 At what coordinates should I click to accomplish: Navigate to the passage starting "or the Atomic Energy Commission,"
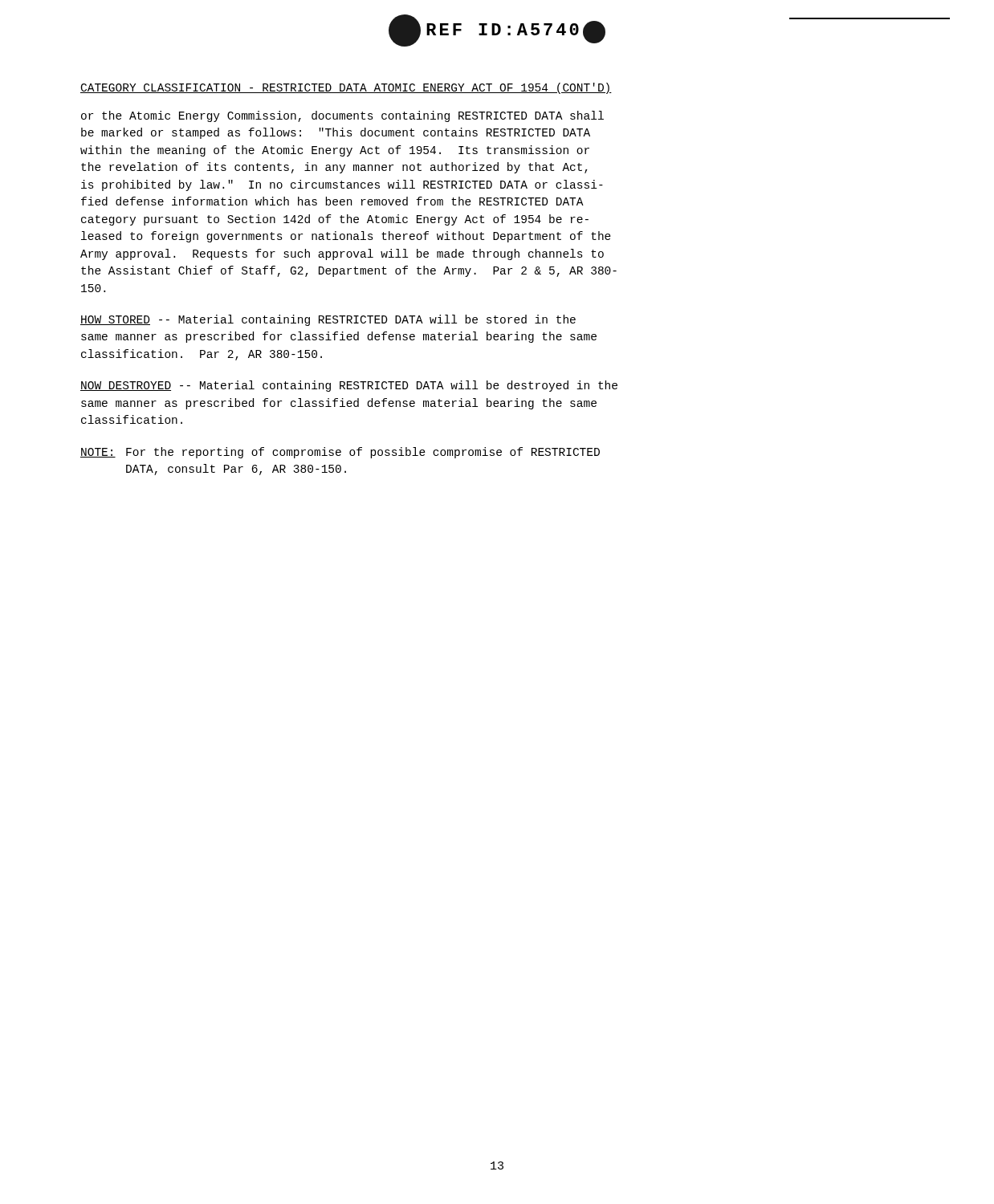349,202
